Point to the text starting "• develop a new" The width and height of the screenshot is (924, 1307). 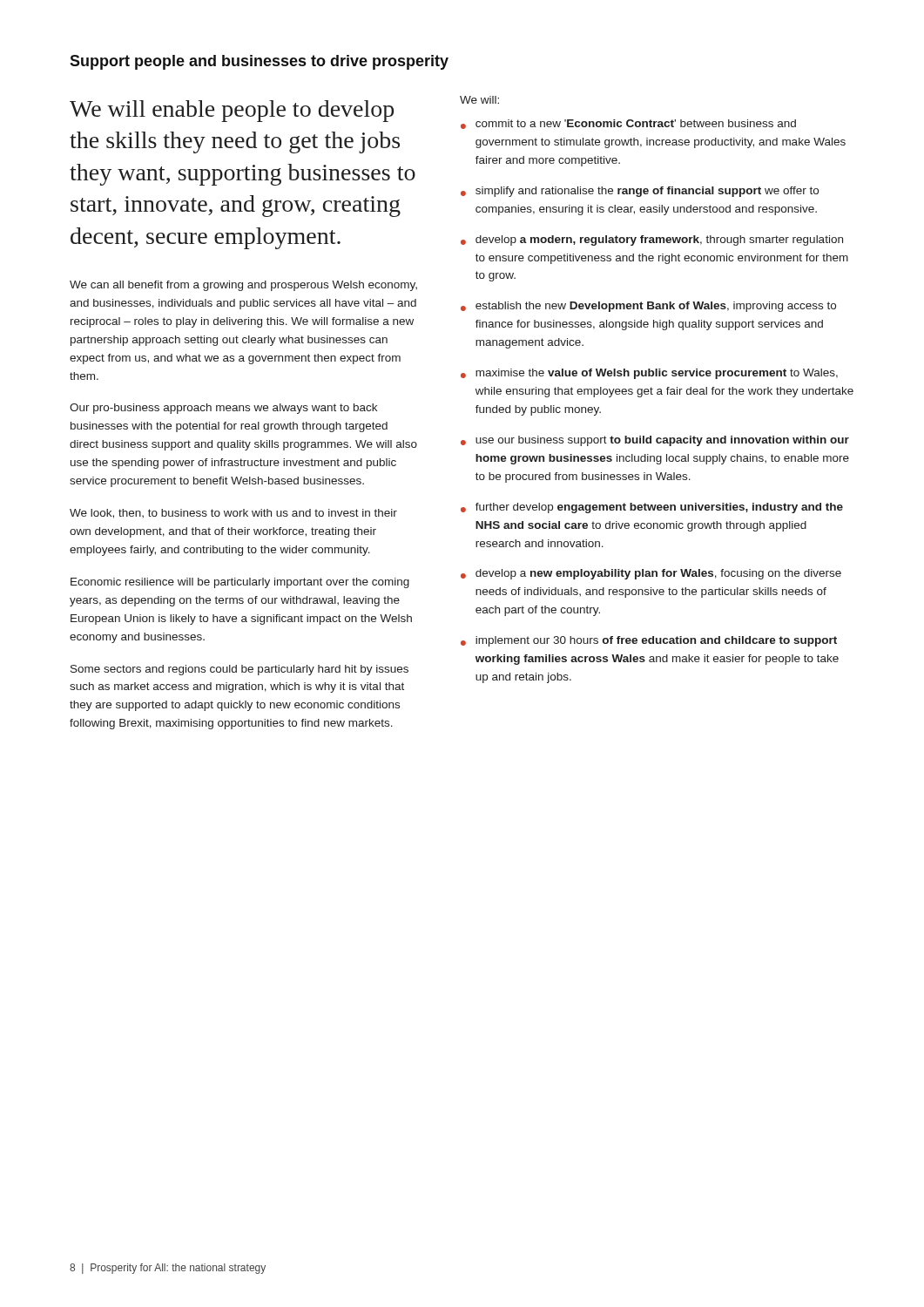point(657,592)
